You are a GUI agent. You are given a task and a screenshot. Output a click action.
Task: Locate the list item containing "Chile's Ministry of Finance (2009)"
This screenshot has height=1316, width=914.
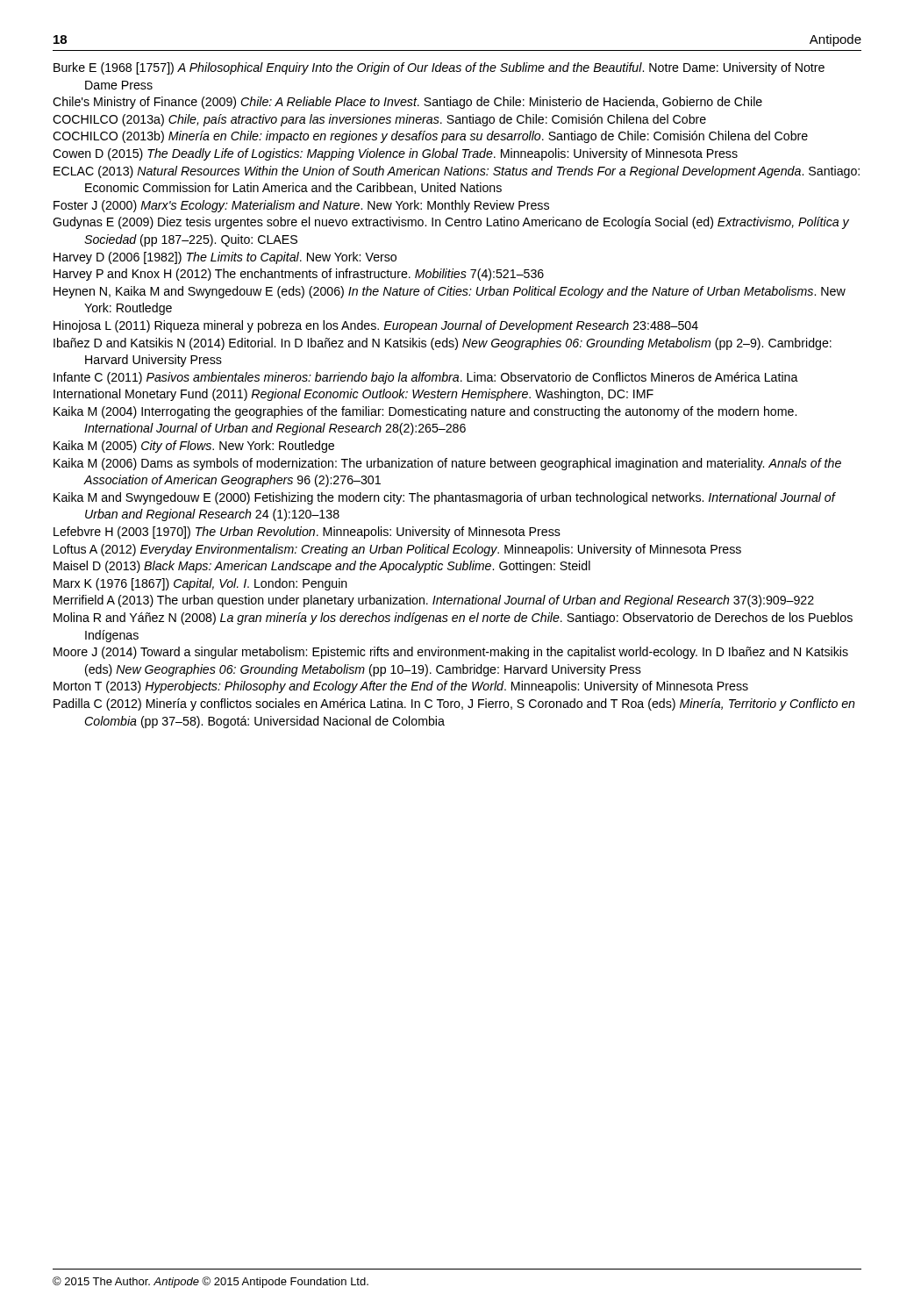tap(408, 102)
